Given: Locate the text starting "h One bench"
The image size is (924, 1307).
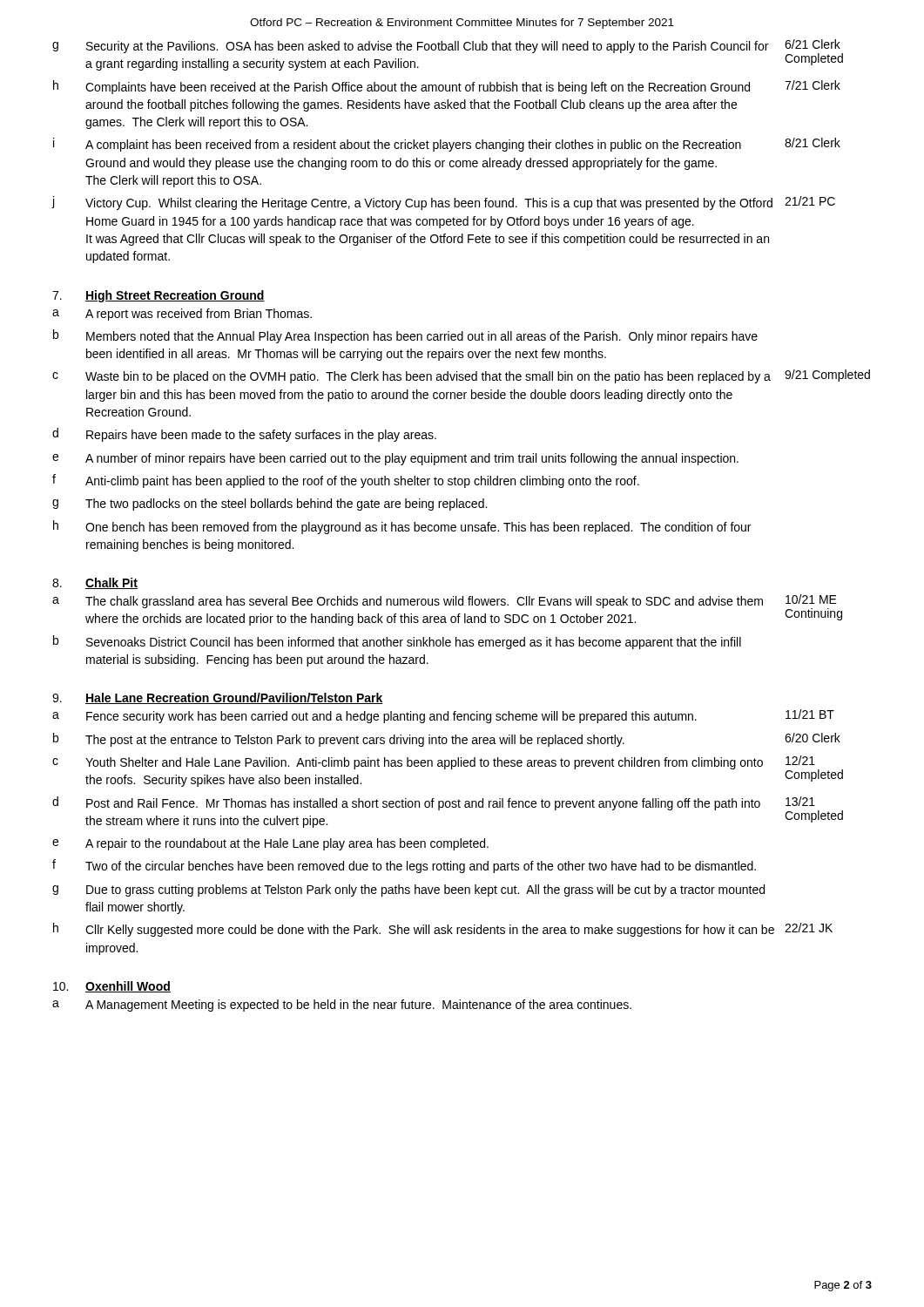Looking at the screenshot, I should tap(415, 536).
